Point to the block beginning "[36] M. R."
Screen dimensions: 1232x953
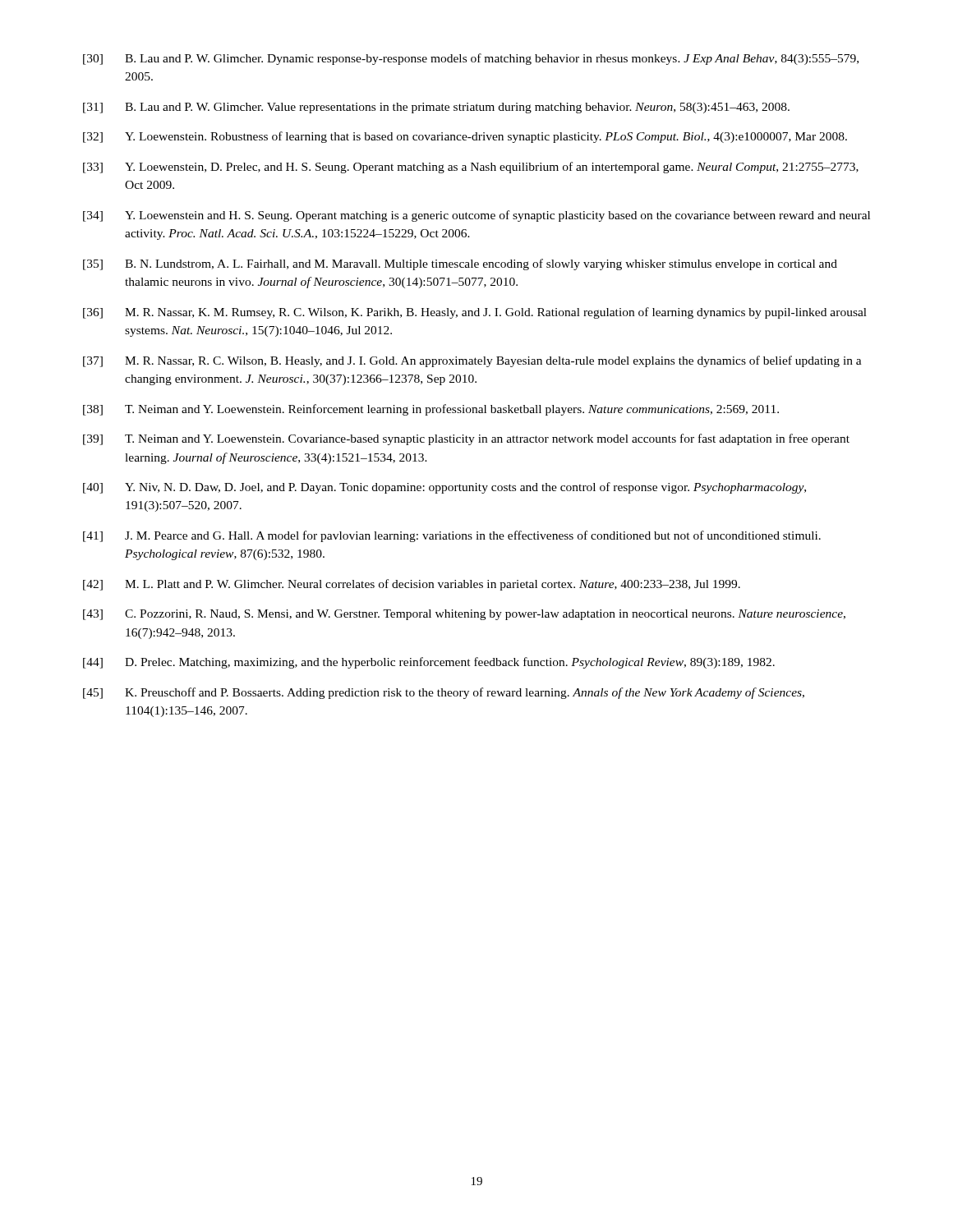(476, 321)
